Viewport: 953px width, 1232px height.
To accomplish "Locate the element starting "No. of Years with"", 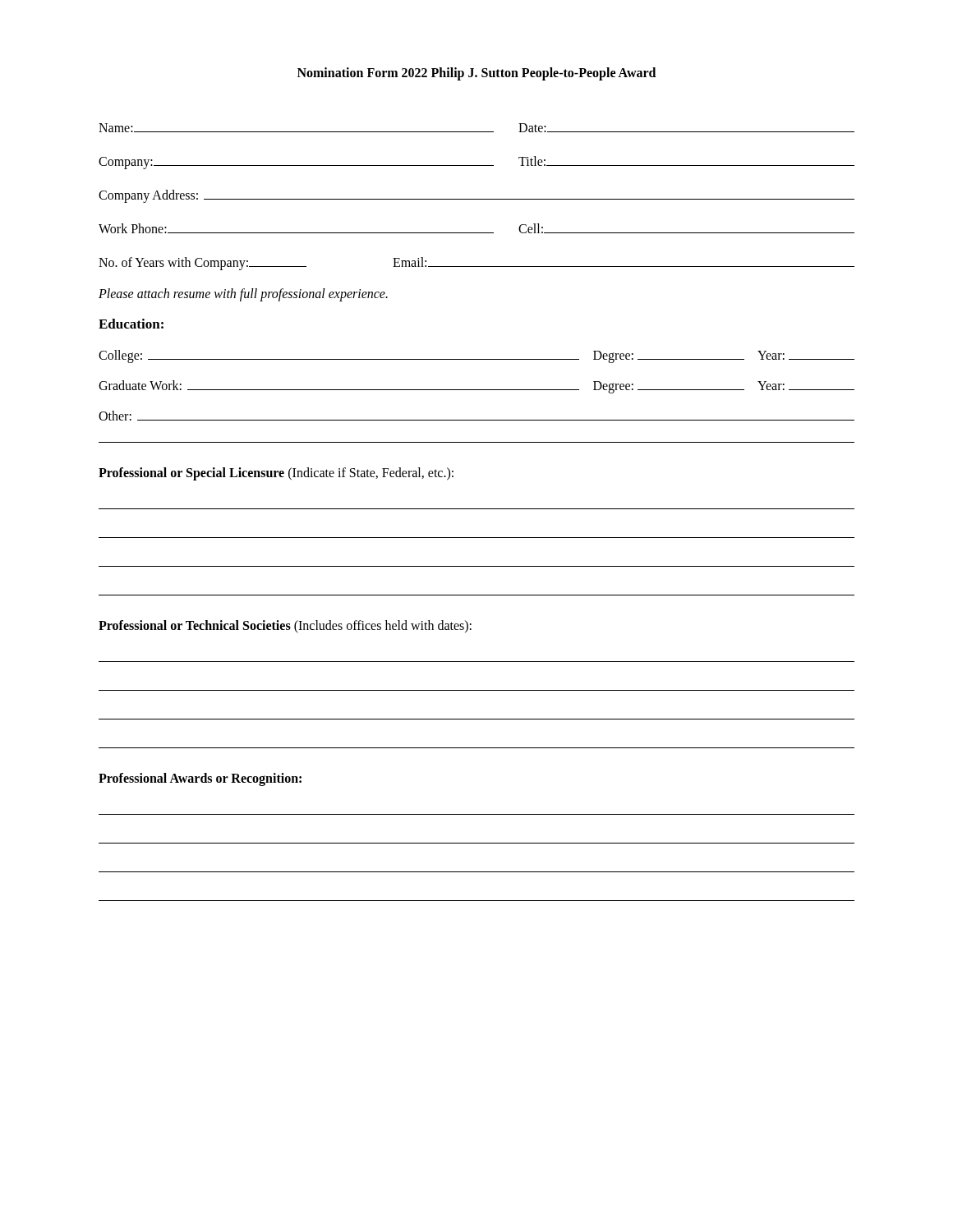I will [x=476, y=261].
